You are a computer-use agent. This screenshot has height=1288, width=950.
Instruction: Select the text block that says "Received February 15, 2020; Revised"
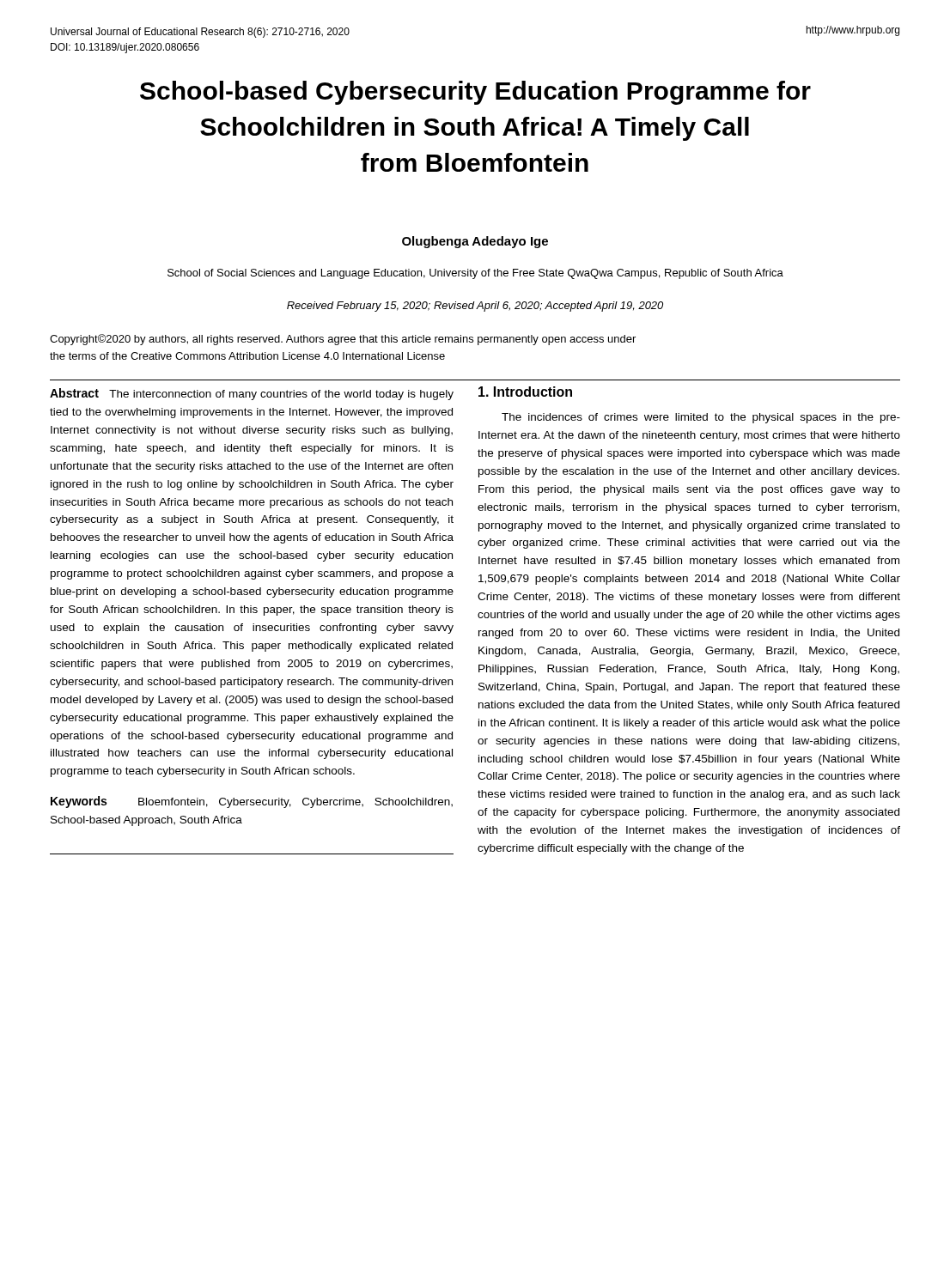click(475, 305)
